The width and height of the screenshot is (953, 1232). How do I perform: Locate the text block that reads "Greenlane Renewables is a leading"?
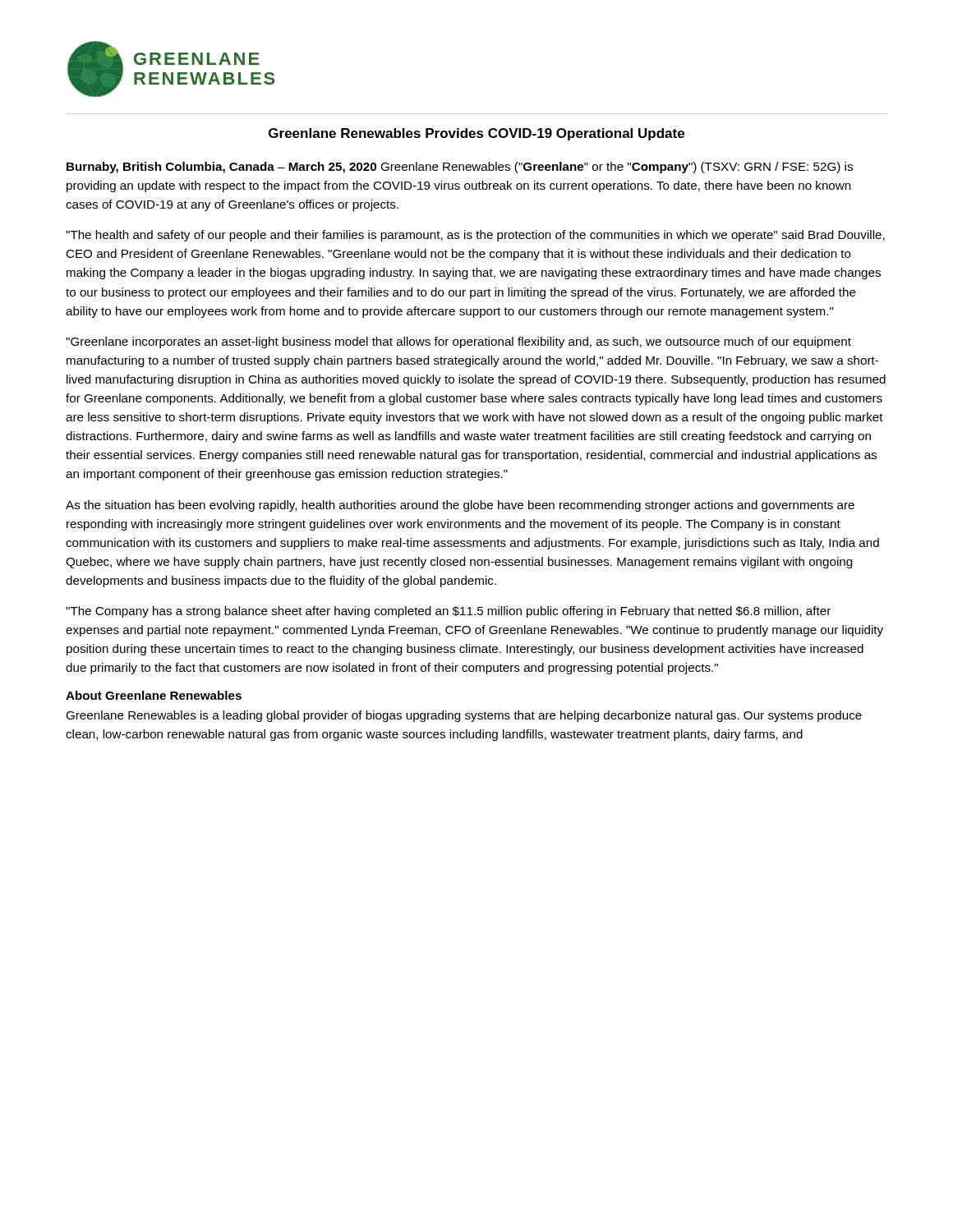click(464, 725)
